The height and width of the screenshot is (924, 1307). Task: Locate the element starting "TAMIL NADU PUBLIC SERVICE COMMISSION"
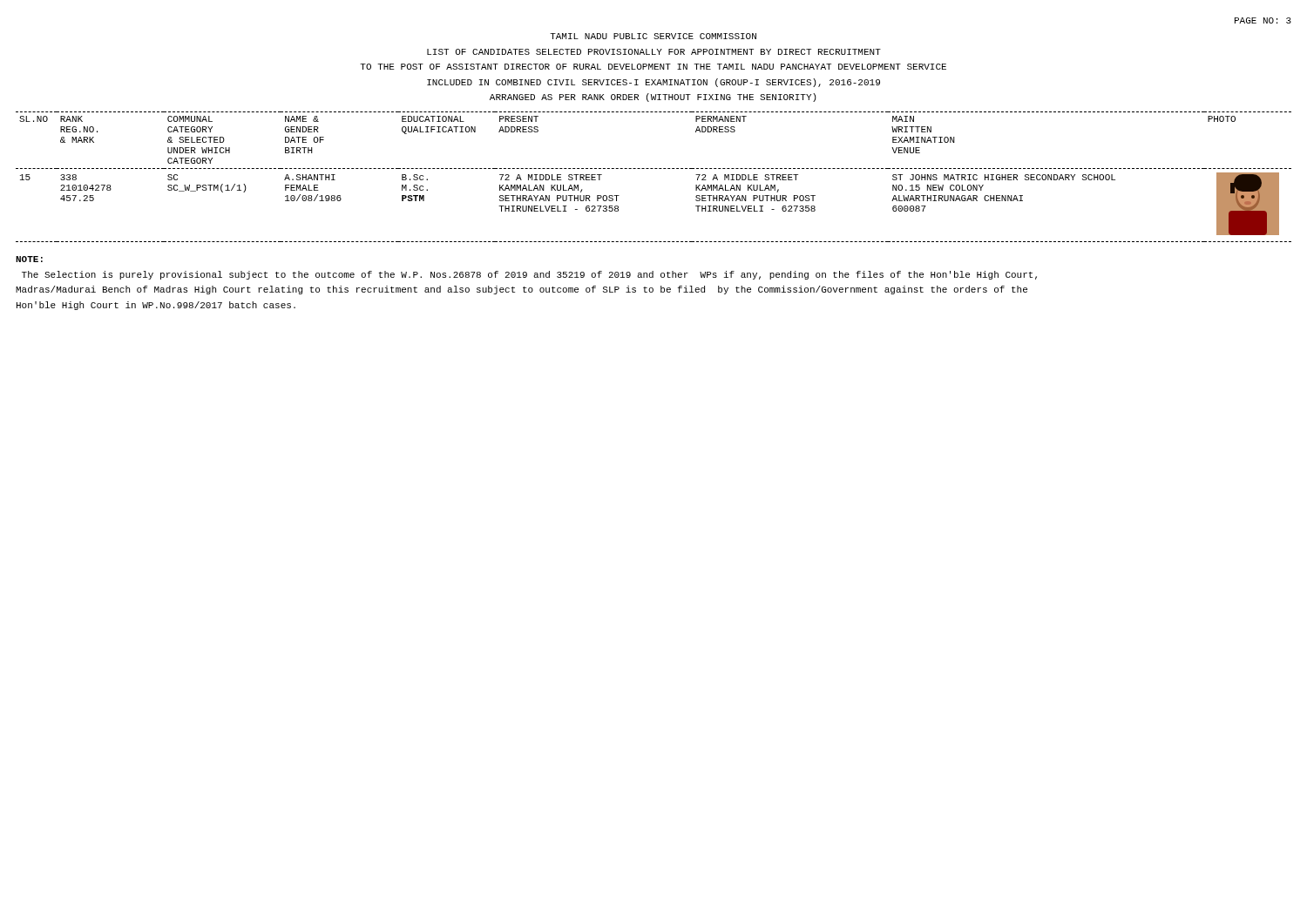[654, 67]
